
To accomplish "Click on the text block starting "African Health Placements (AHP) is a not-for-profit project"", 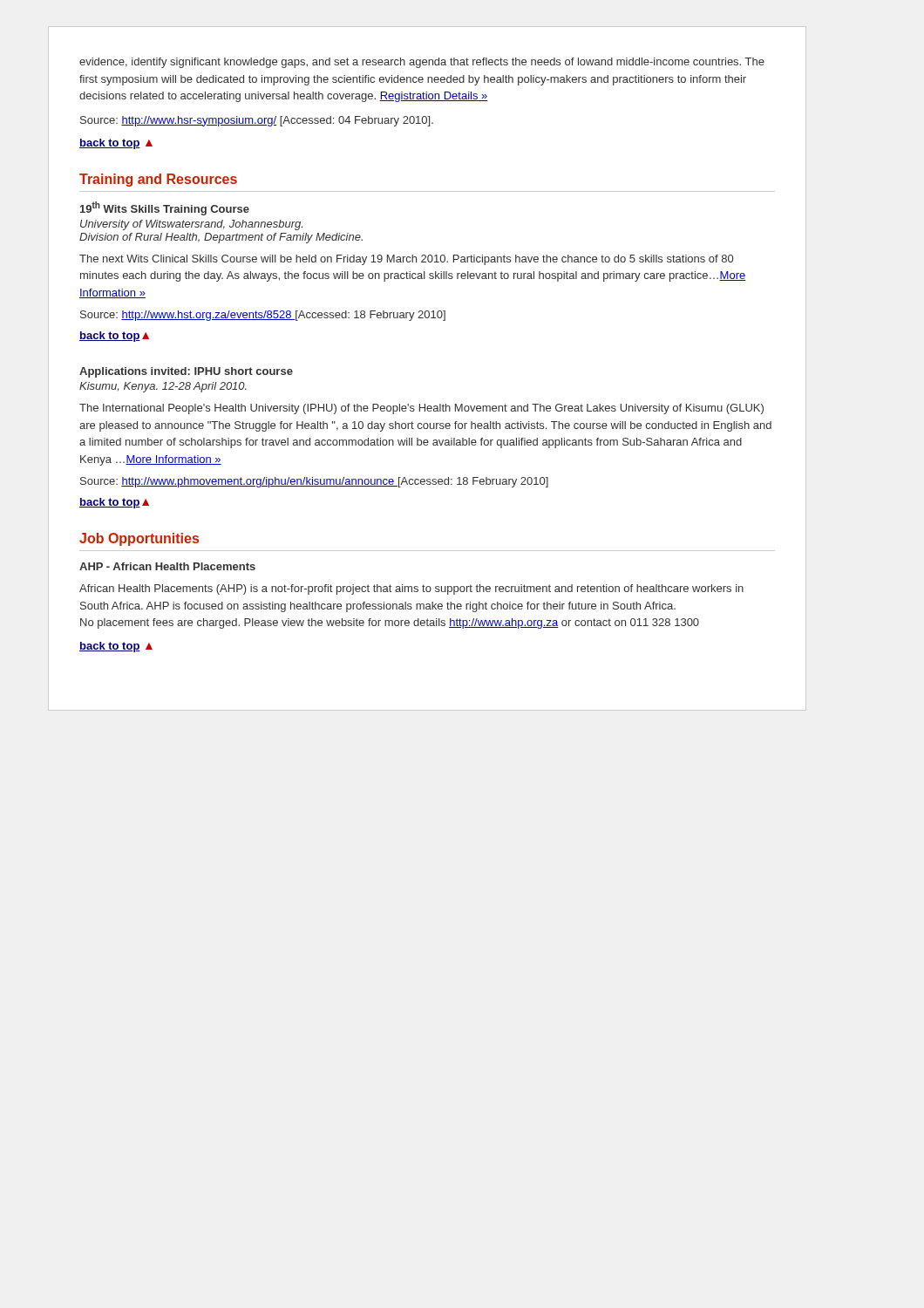I will (412, 605).
